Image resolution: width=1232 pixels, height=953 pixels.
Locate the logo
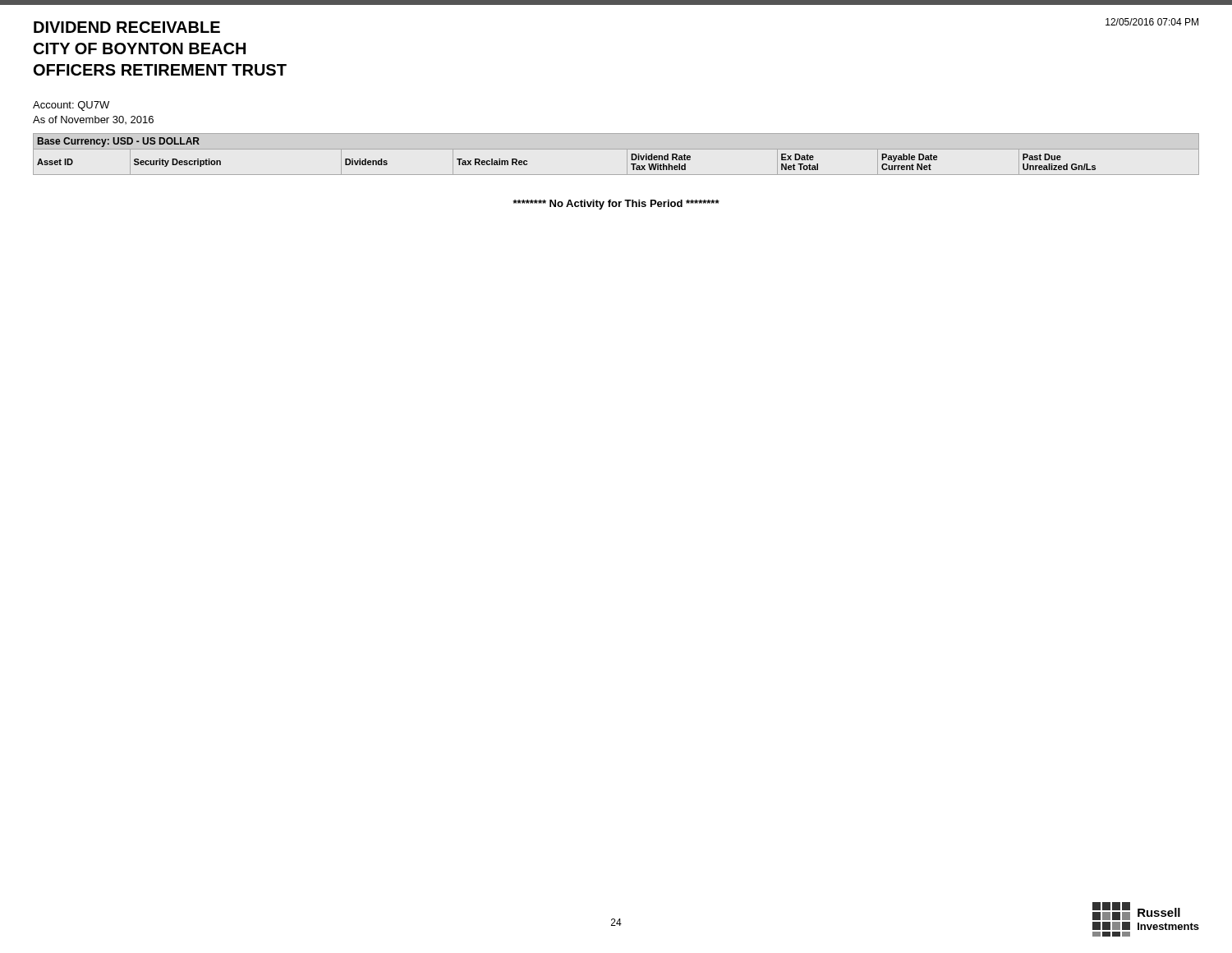point(1146,919)
